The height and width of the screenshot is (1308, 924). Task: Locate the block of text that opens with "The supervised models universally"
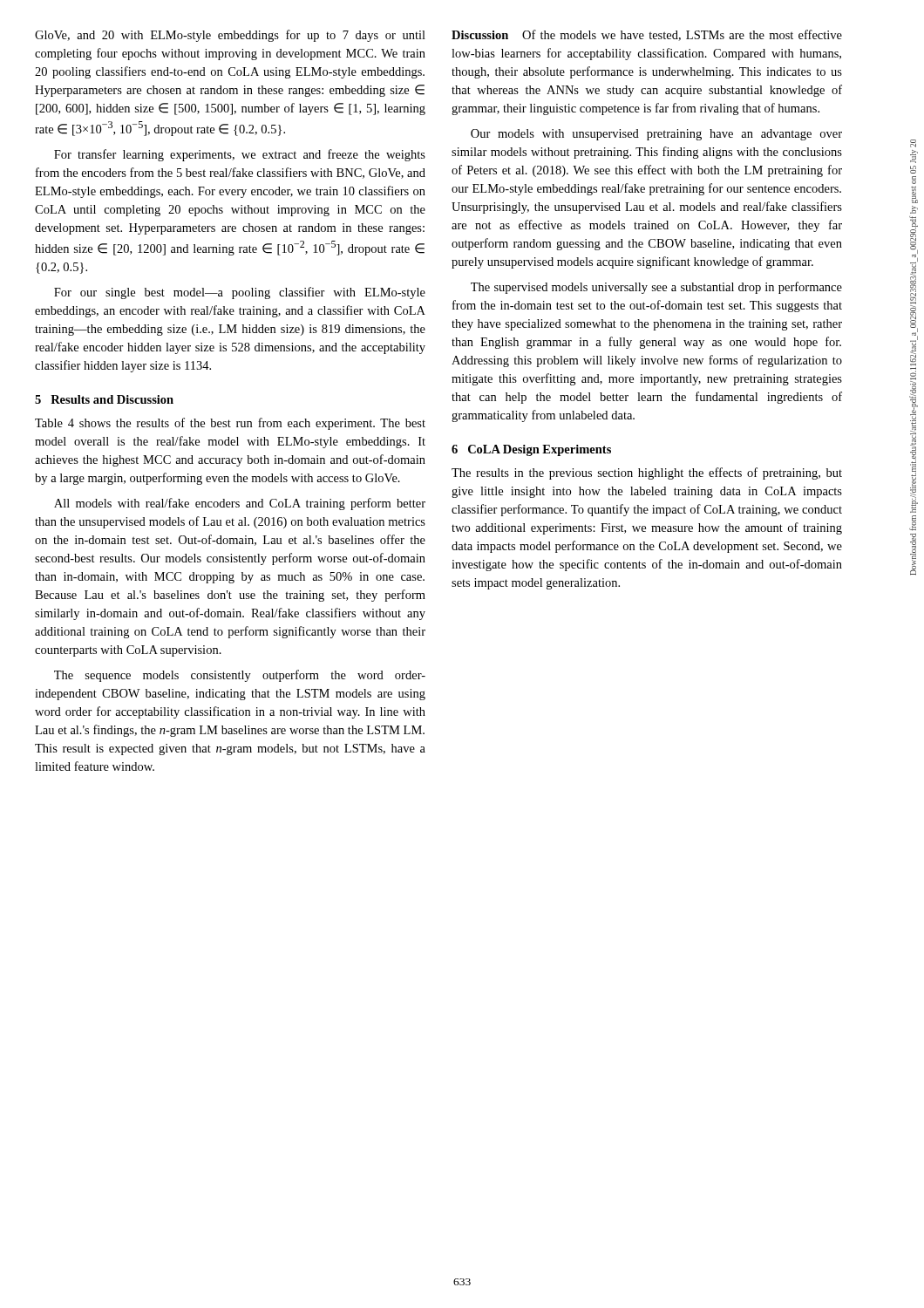(647, 352)
